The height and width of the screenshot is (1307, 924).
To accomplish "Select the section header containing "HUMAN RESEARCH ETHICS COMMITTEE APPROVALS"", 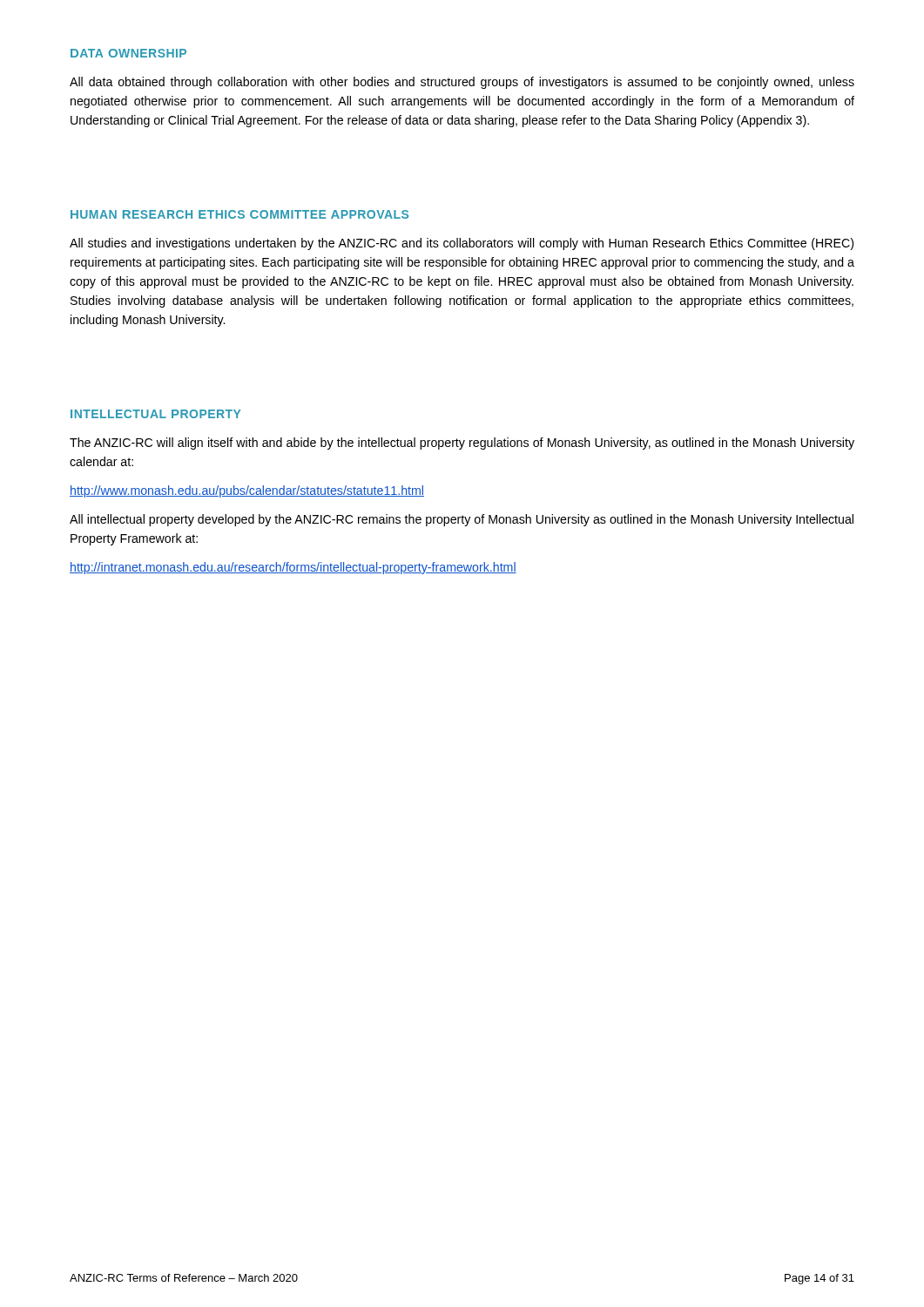I will (x=240, y=214).
